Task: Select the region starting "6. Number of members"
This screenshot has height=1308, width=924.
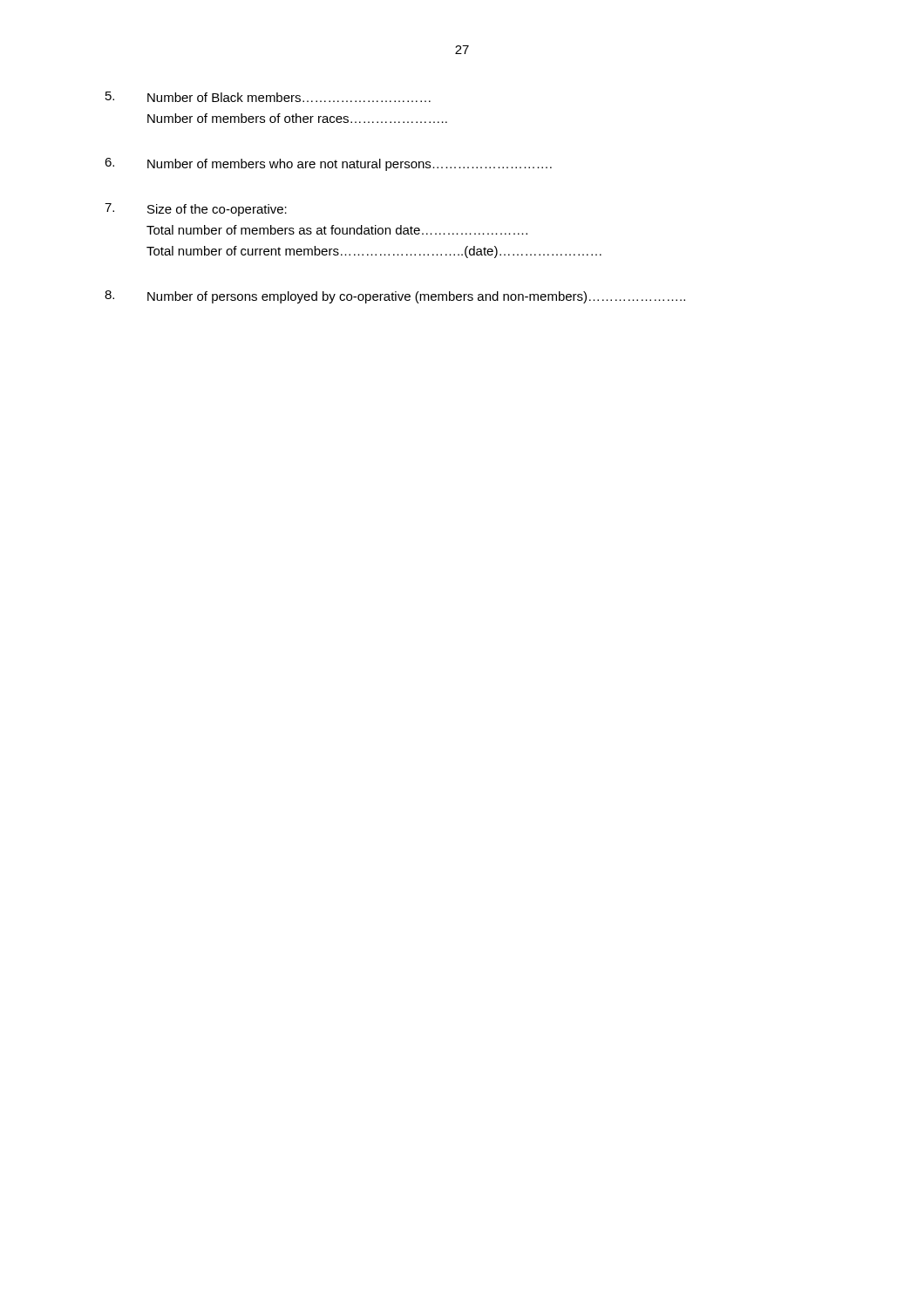Action: point(329,164)
